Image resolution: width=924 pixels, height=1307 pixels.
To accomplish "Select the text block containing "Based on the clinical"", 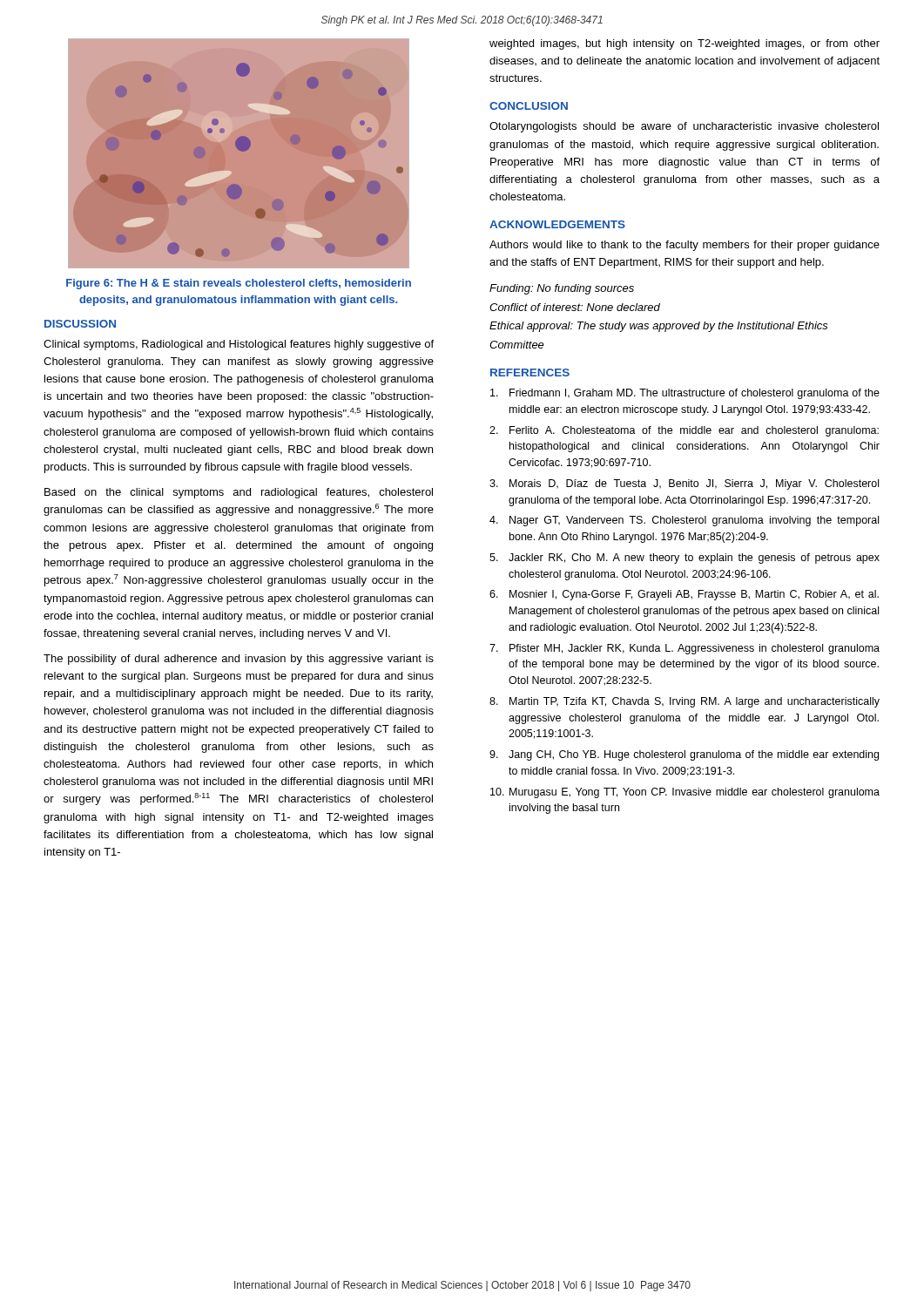I will click(x=239, y=562).
